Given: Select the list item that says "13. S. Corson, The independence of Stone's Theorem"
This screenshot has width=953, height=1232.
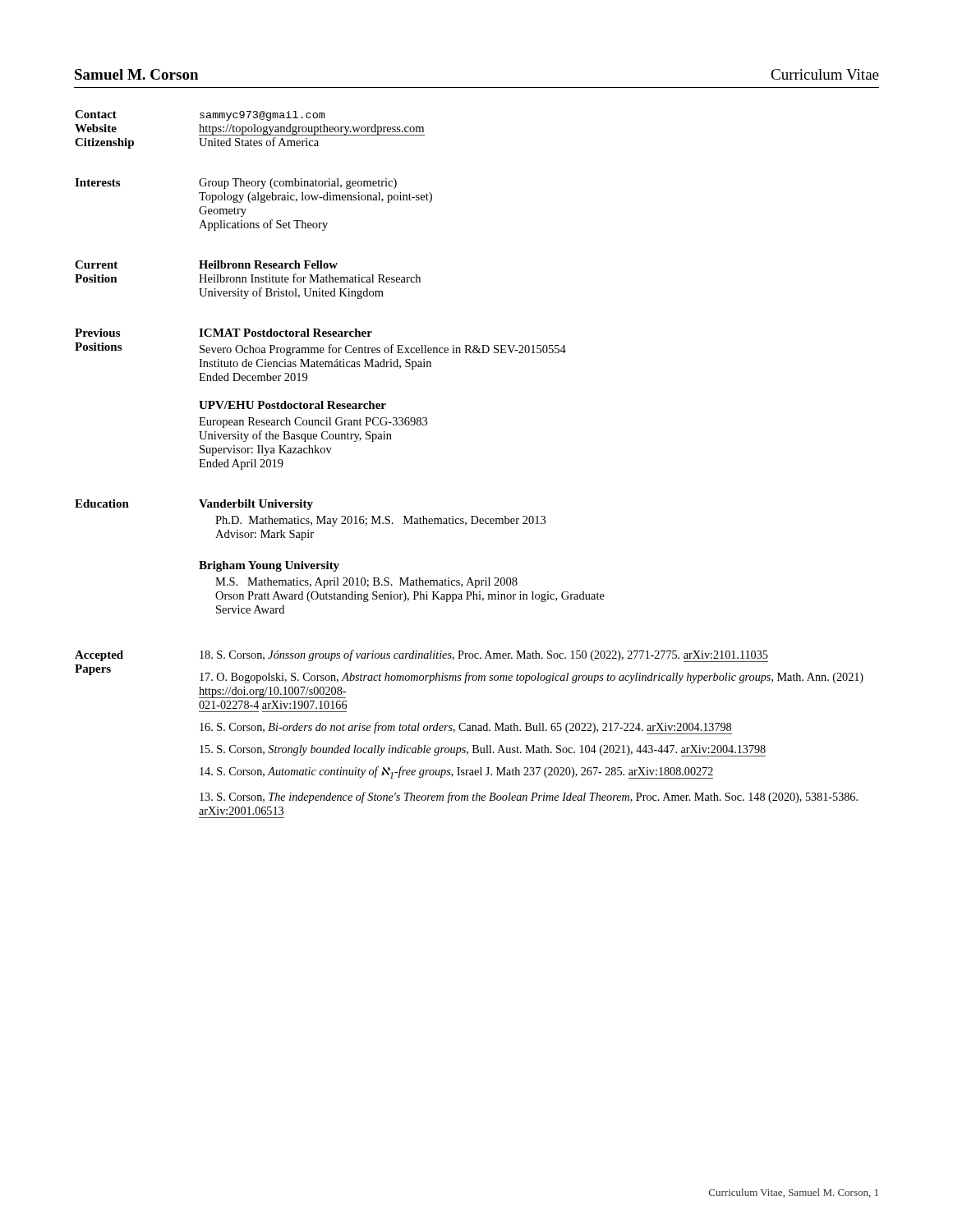Looking at the screenshot, I should (x=529, y=804).
